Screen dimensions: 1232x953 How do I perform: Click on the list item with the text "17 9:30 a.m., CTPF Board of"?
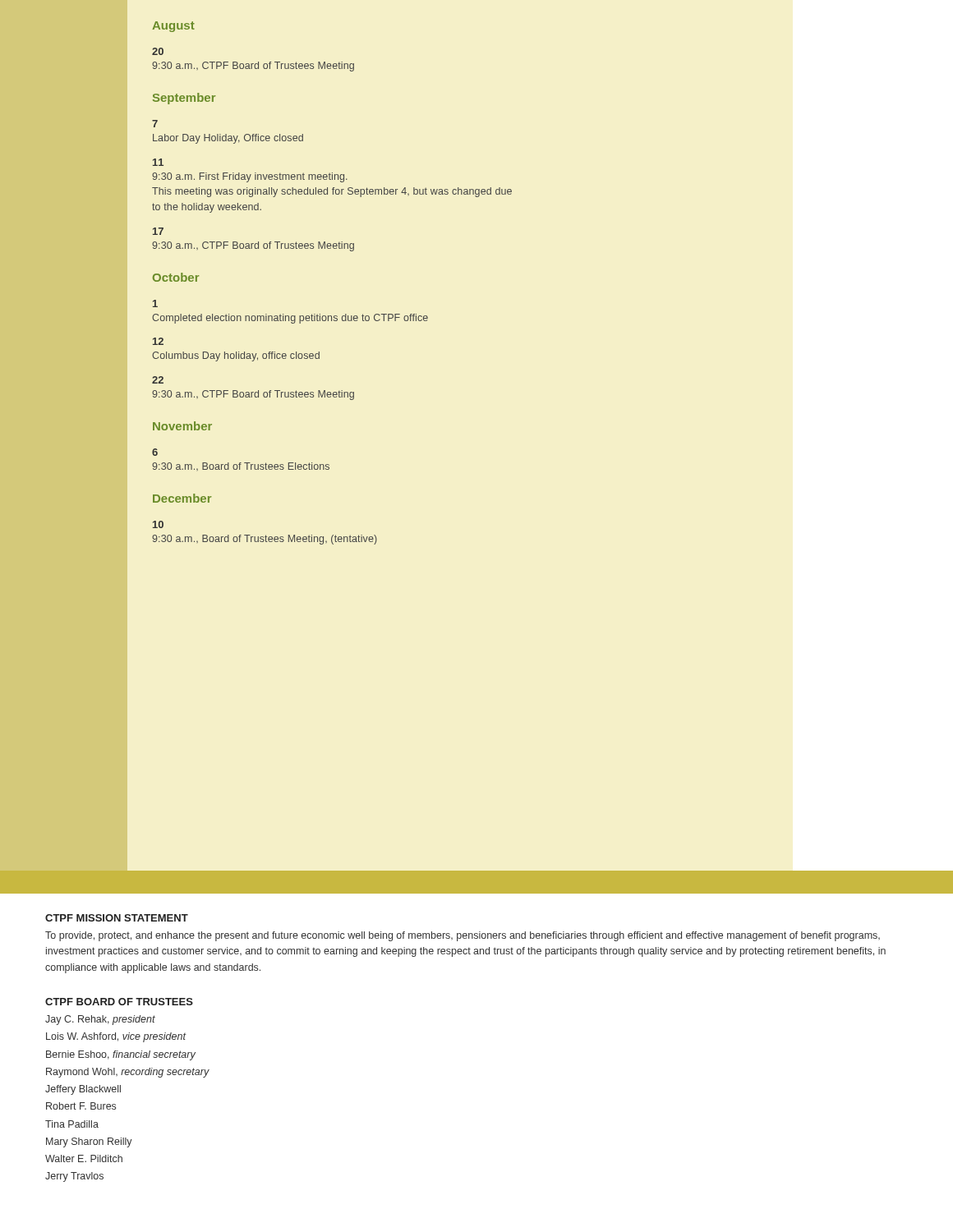click(x=158, y=231)
